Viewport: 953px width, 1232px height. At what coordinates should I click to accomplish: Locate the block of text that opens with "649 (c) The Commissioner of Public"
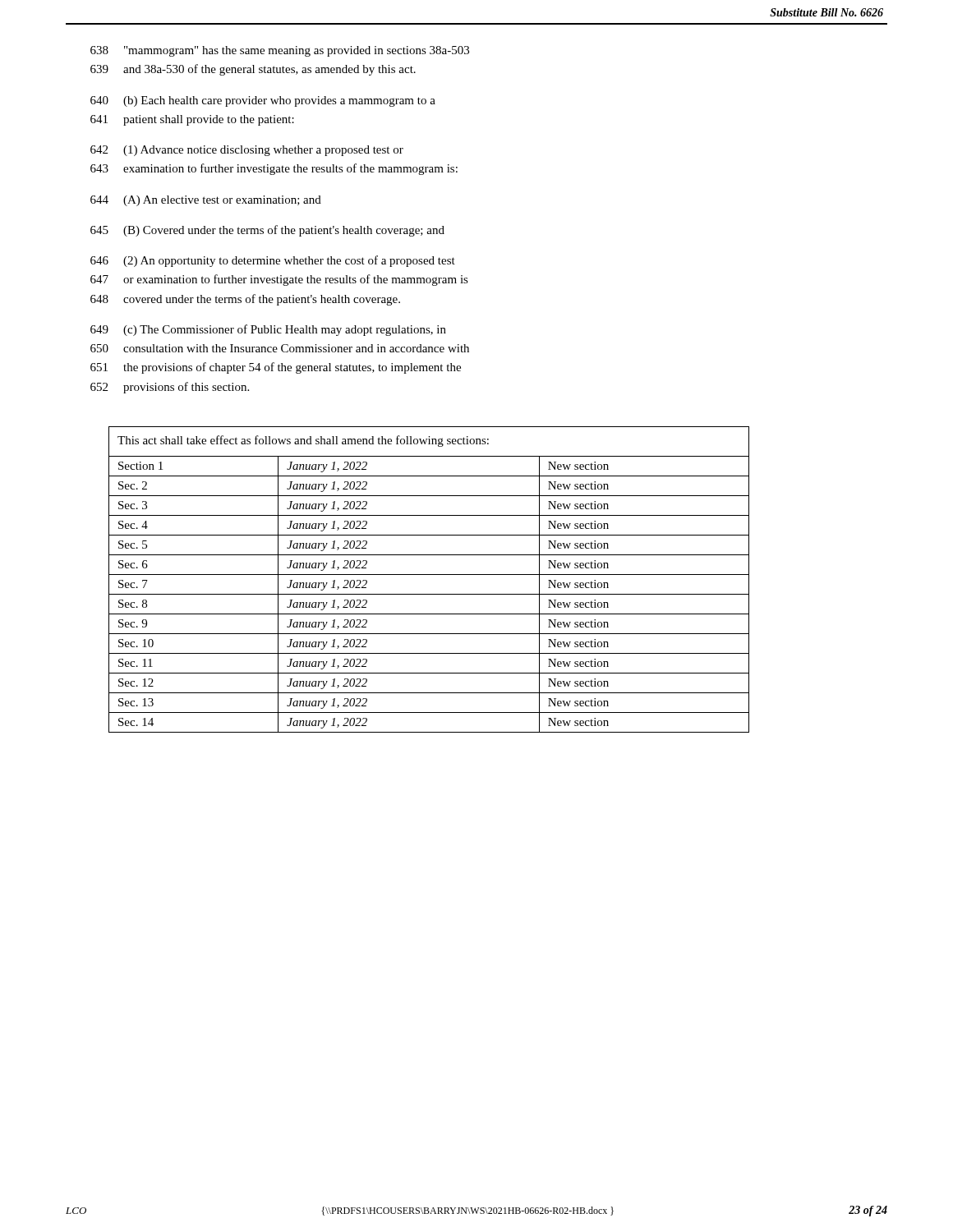(x=476, y=358)
